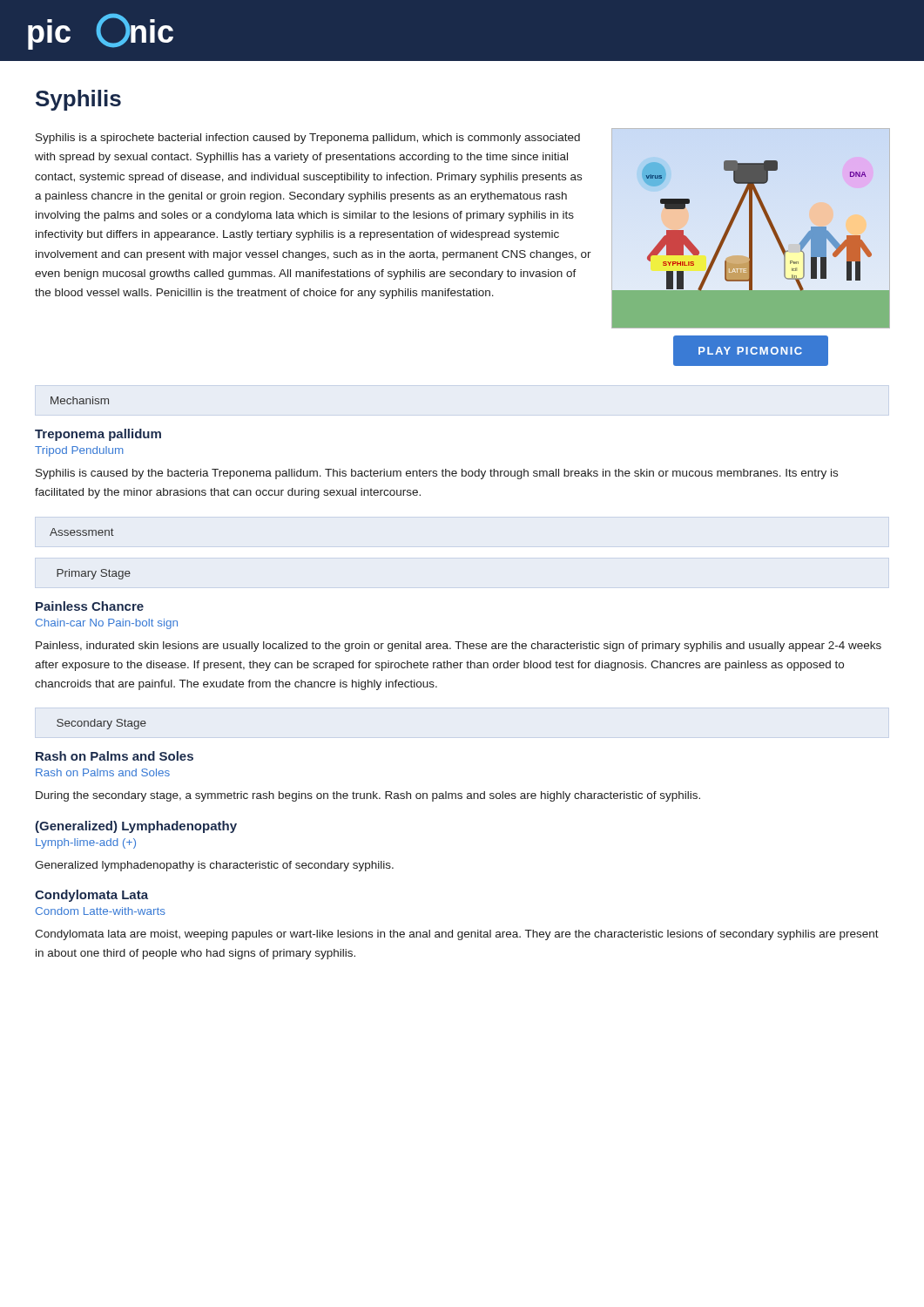Locate the section header with the text "Condylomata Lata"

(x=91, y=894)
